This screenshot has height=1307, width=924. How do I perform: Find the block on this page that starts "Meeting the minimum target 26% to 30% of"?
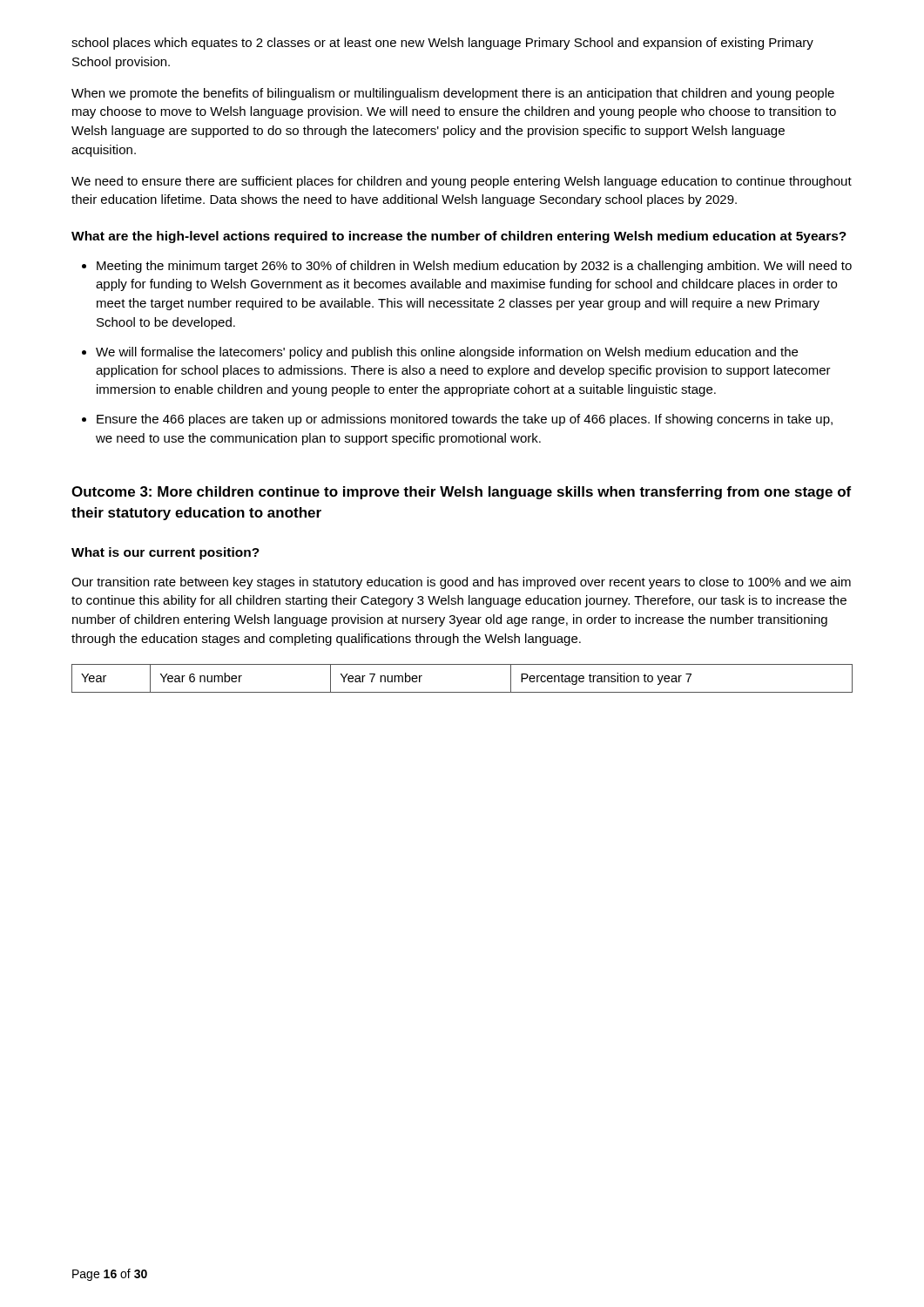[474, 293]
